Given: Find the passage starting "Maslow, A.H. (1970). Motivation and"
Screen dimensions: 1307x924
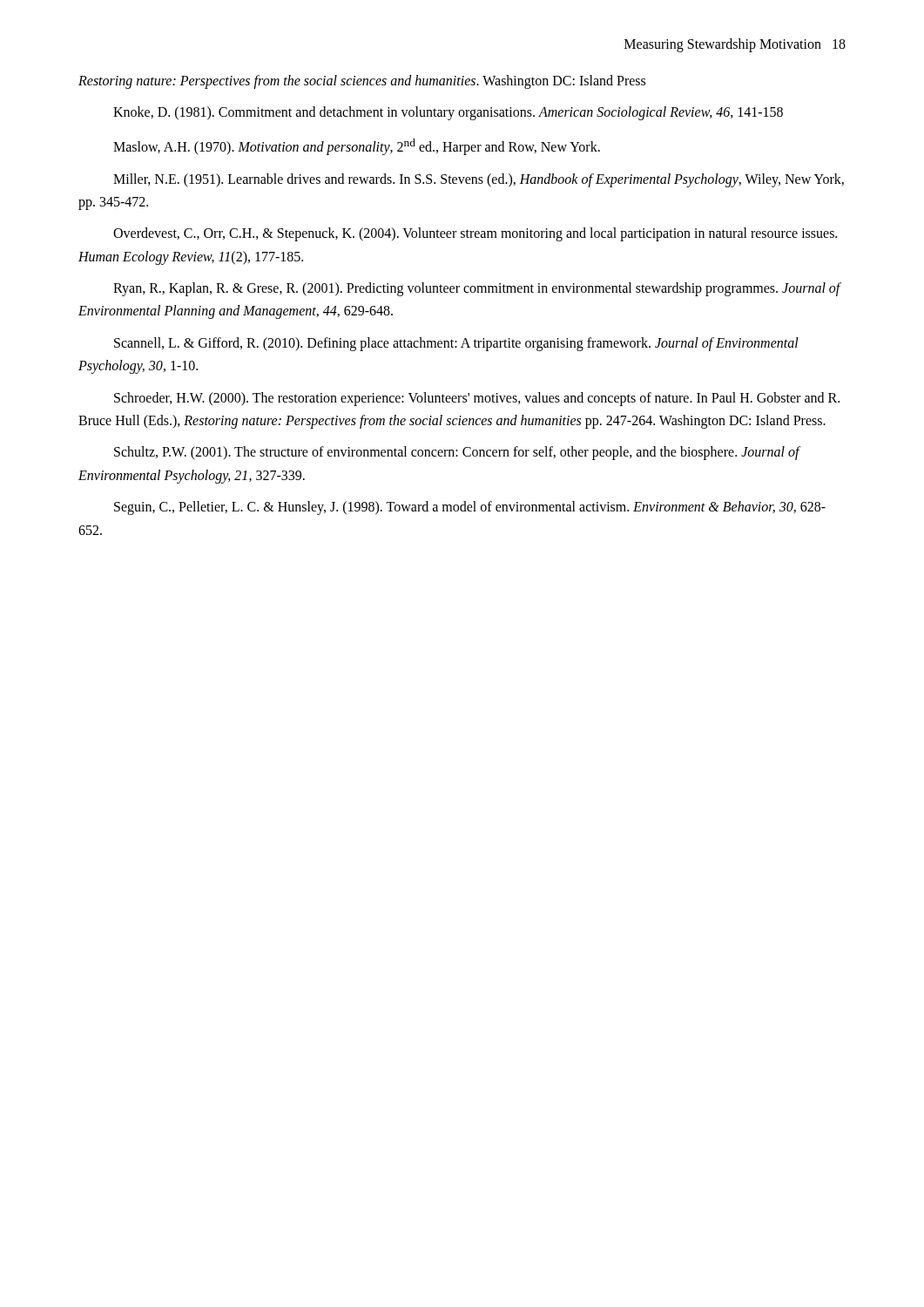Looking at the screenshot, I should pos(462,146).
